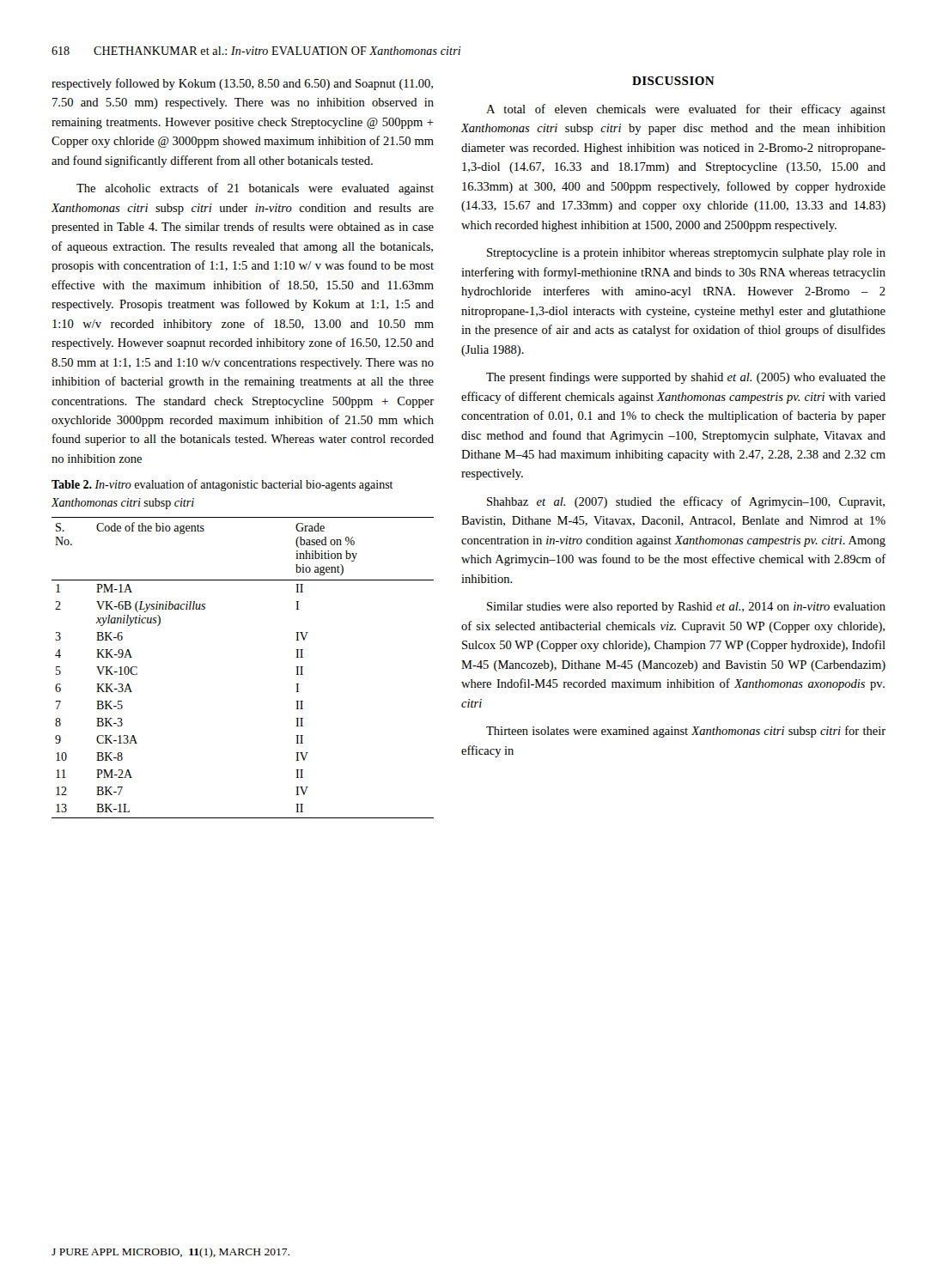Select the table that reads "VK-6B ( Lysinibacillus xylanilyticus"

click(243, 670)
